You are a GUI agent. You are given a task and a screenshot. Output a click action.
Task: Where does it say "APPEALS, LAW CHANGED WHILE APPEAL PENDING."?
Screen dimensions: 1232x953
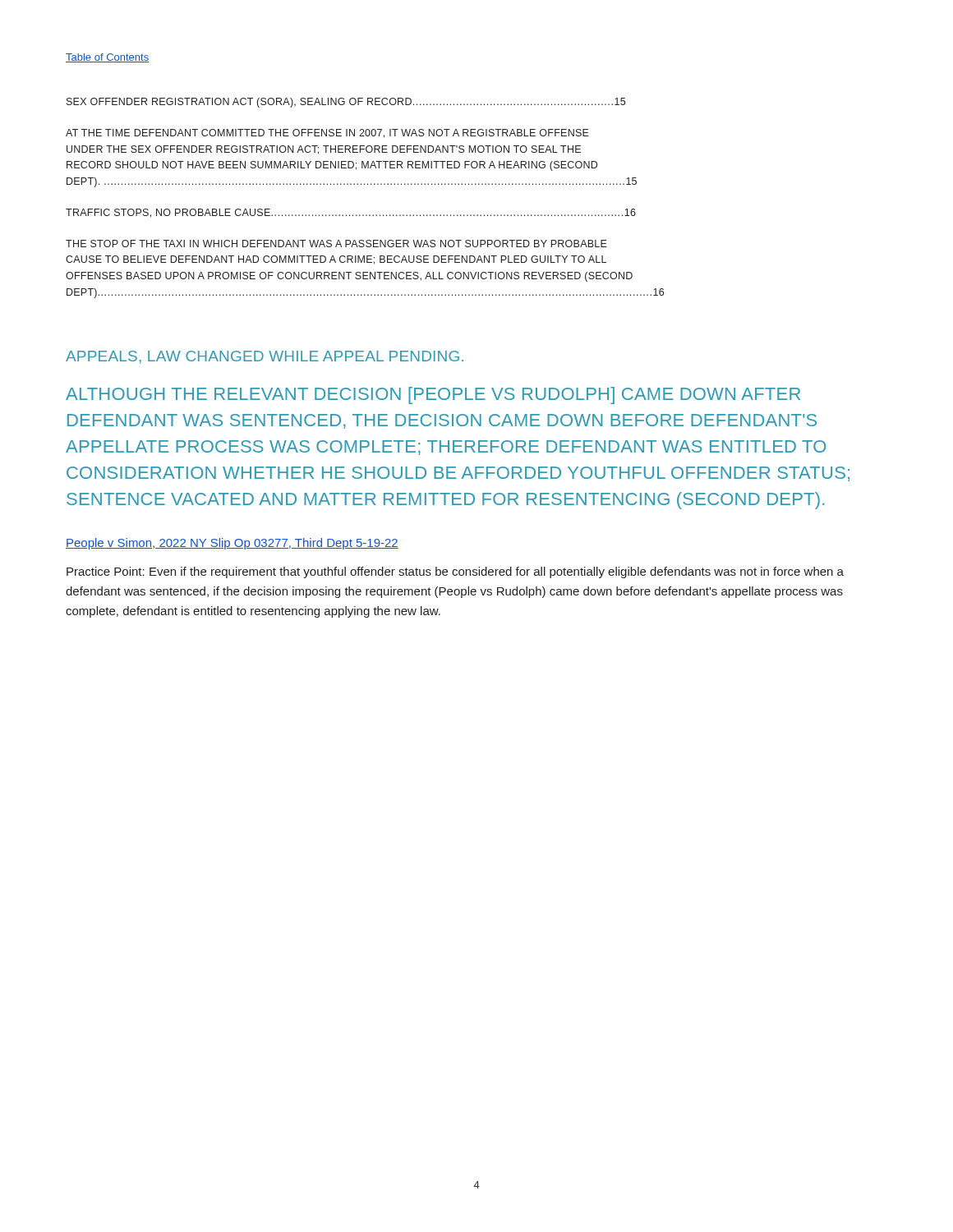pyautogui.click(x=265, y=356)
